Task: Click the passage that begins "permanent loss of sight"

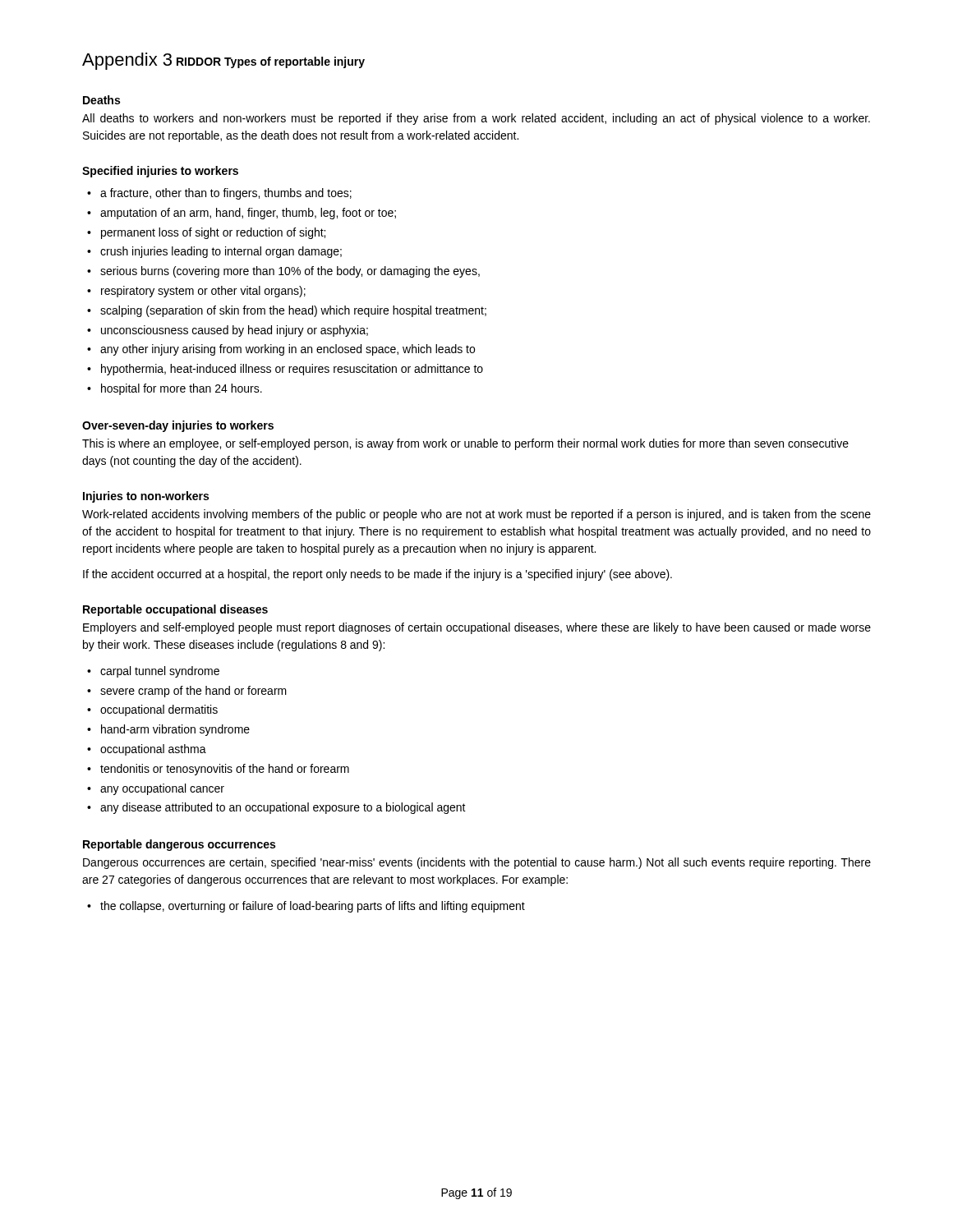Action: click(206, 233)
